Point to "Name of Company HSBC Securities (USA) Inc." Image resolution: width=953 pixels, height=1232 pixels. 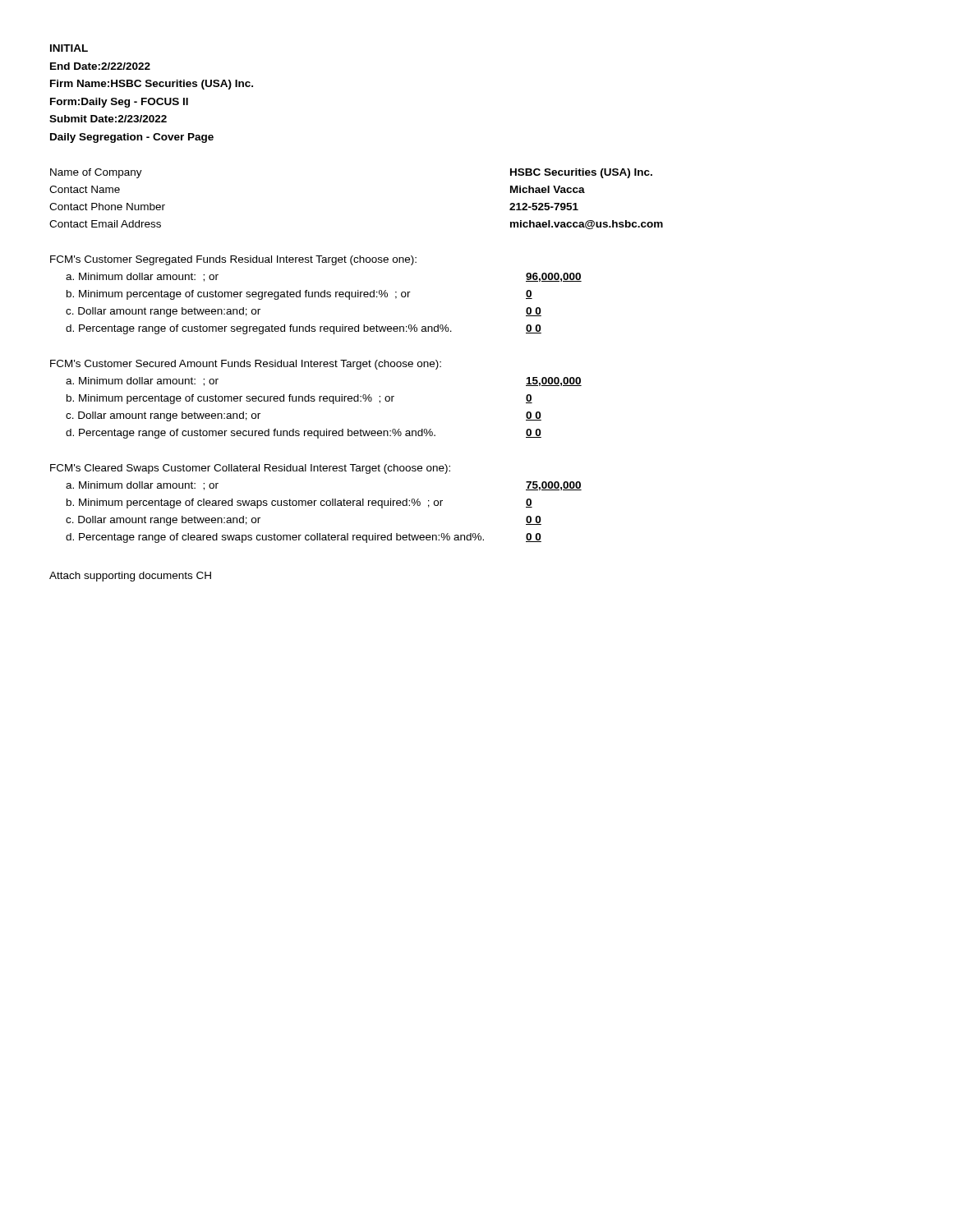tap(97, 175)
